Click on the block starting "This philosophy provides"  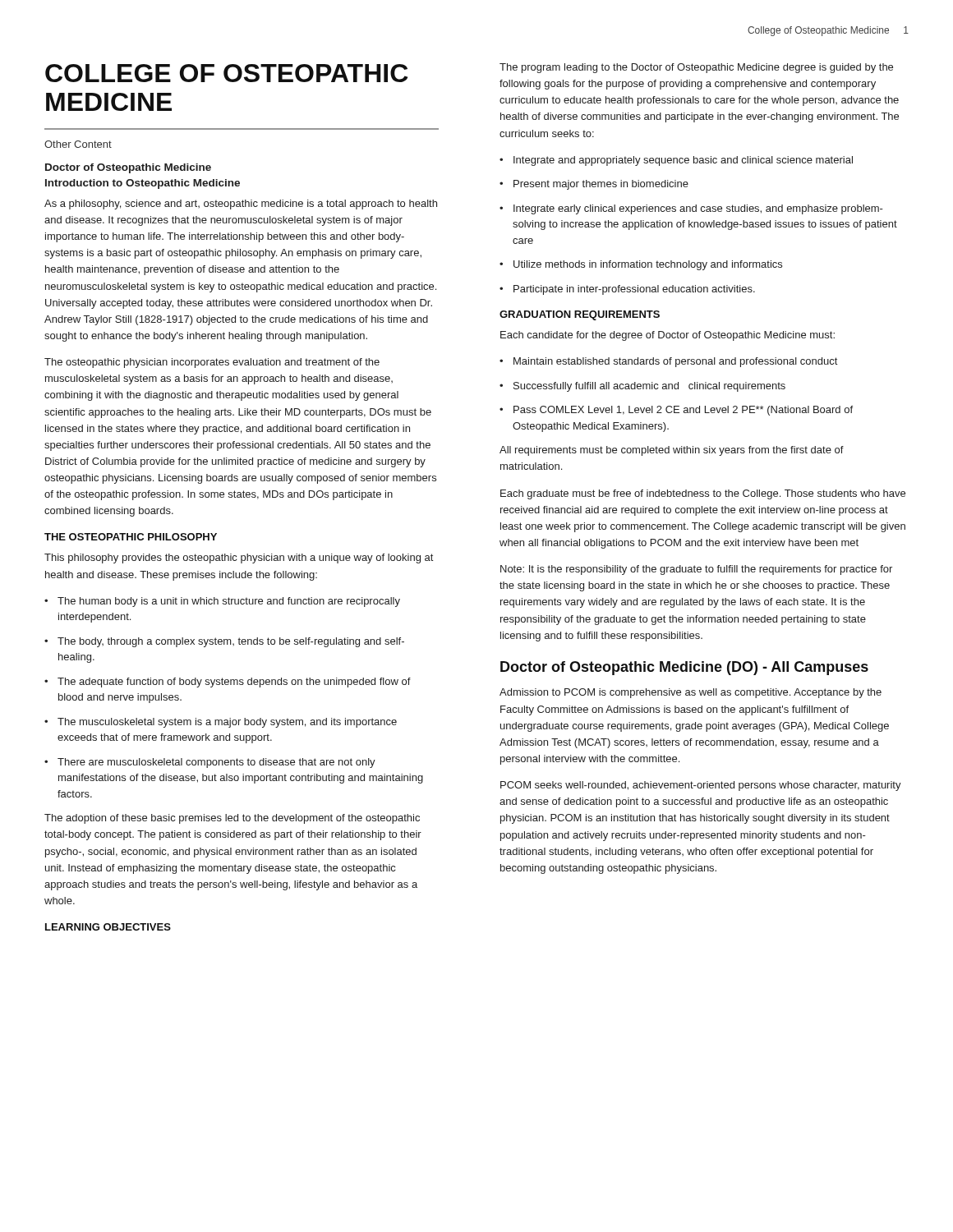click(239, 566)
